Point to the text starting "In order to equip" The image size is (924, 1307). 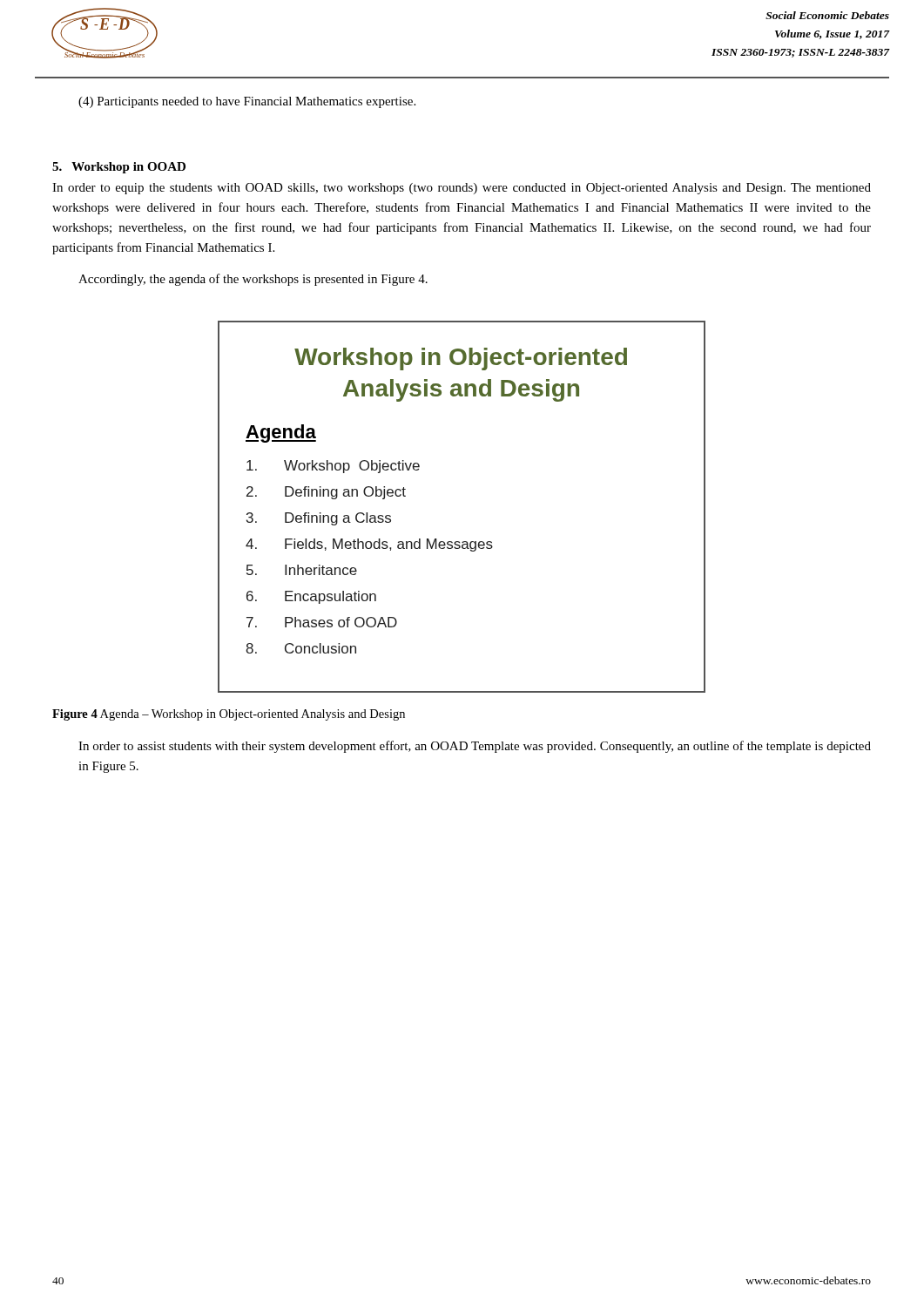(462, 217)
